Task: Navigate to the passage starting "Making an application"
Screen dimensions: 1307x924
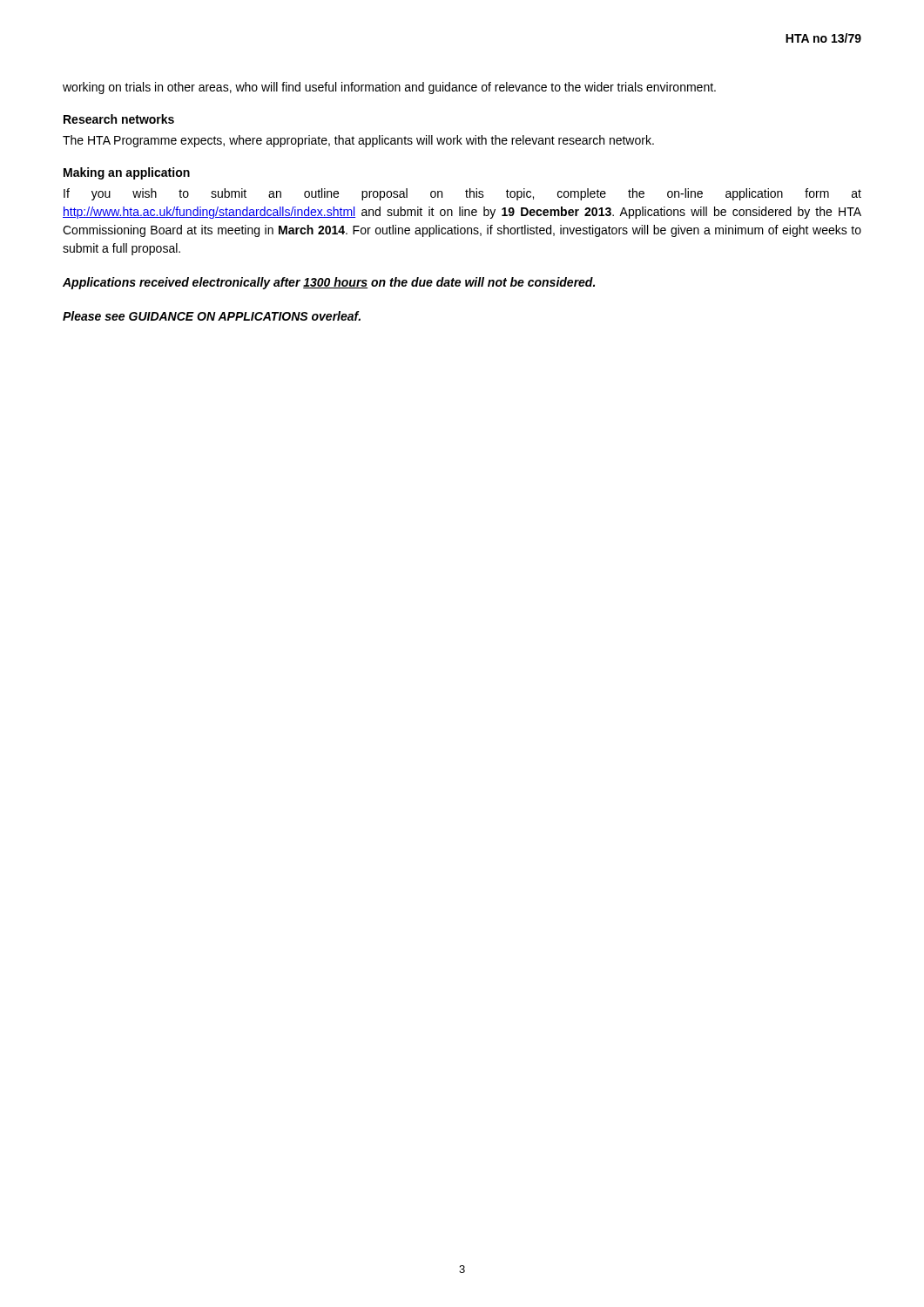Action: point(126,173)
